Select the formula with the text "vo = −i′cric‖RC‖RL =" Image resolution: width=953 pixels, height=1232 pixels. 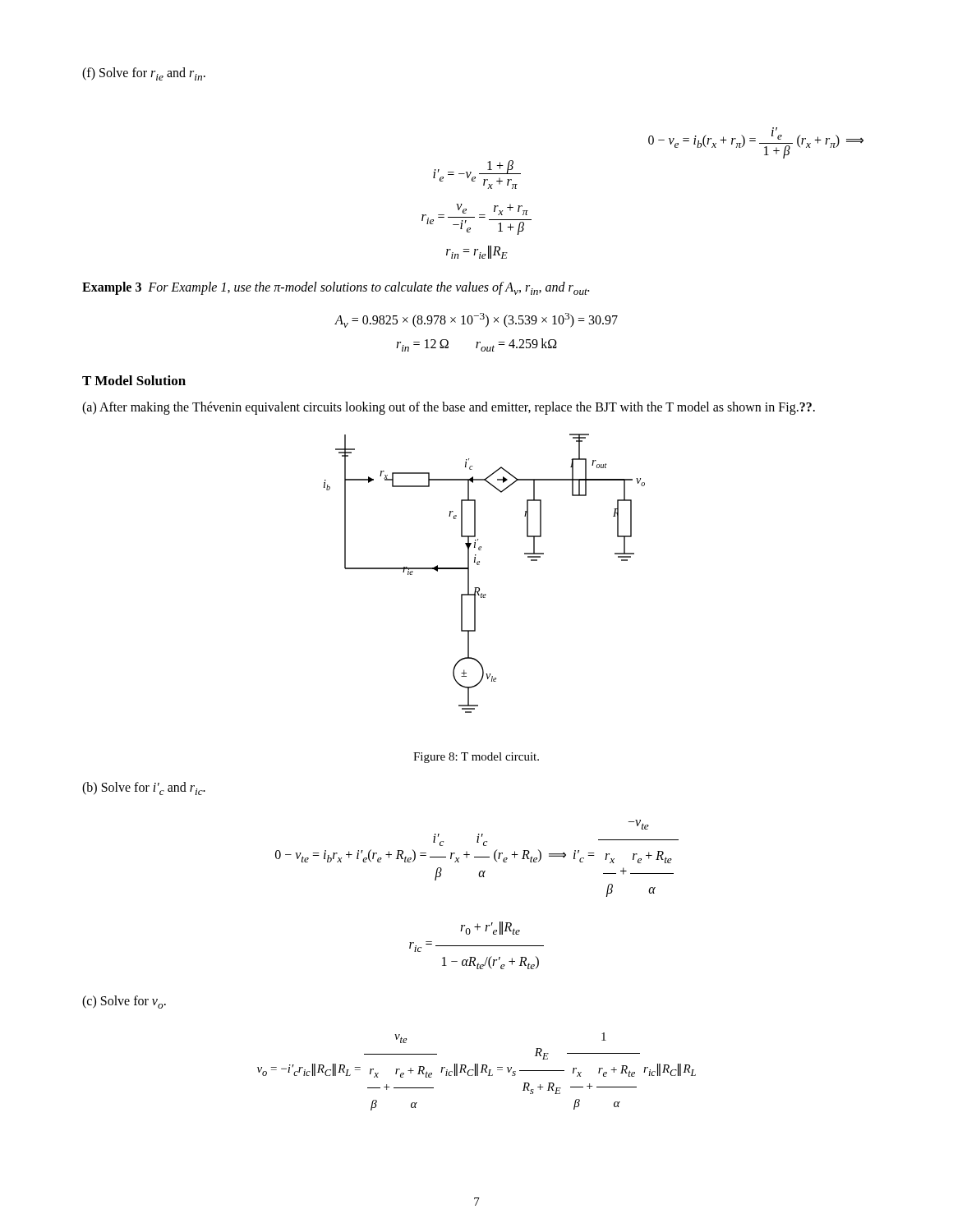[x=476, y=1070]
